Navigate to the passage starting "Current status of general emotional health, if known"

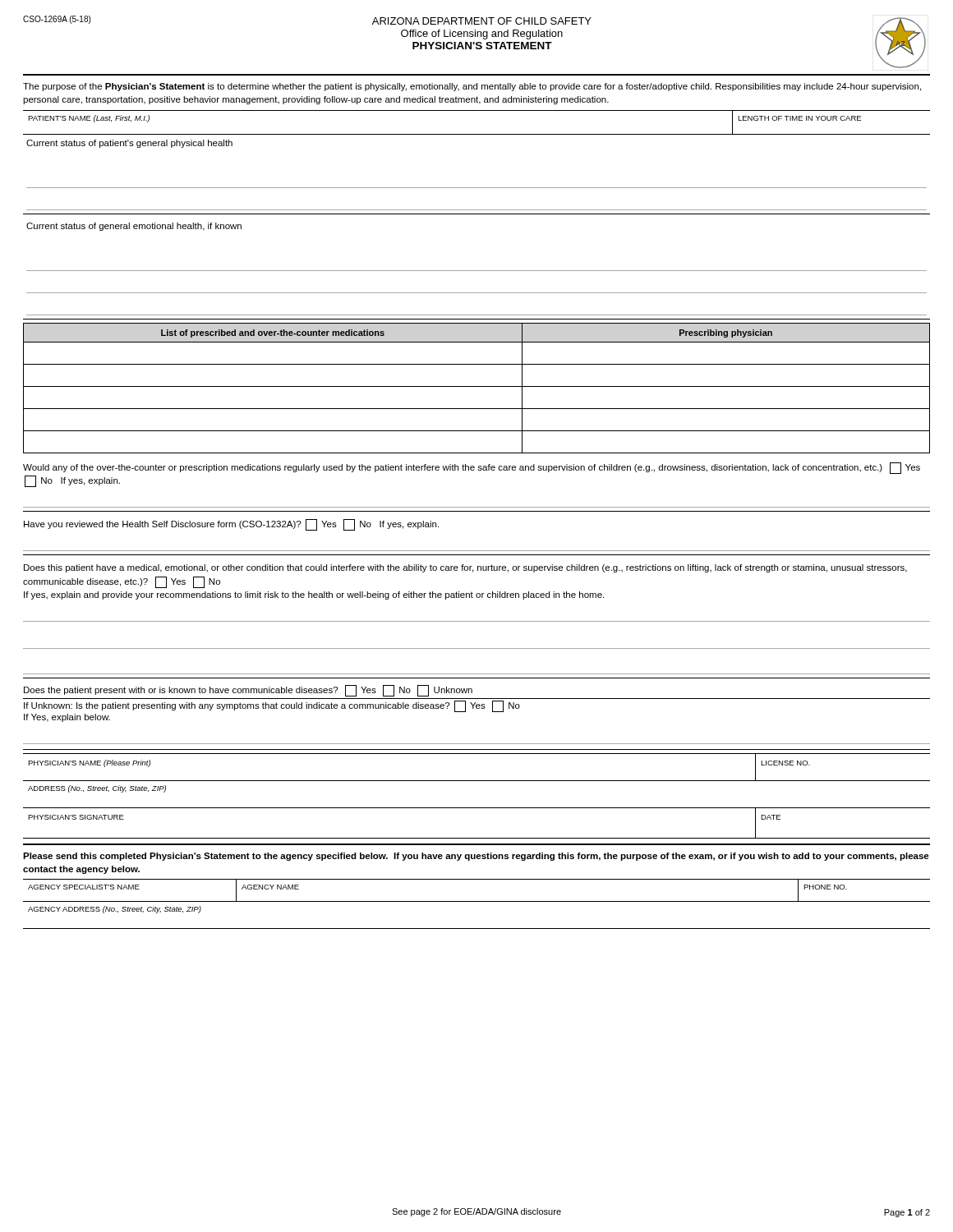[476, 267]
